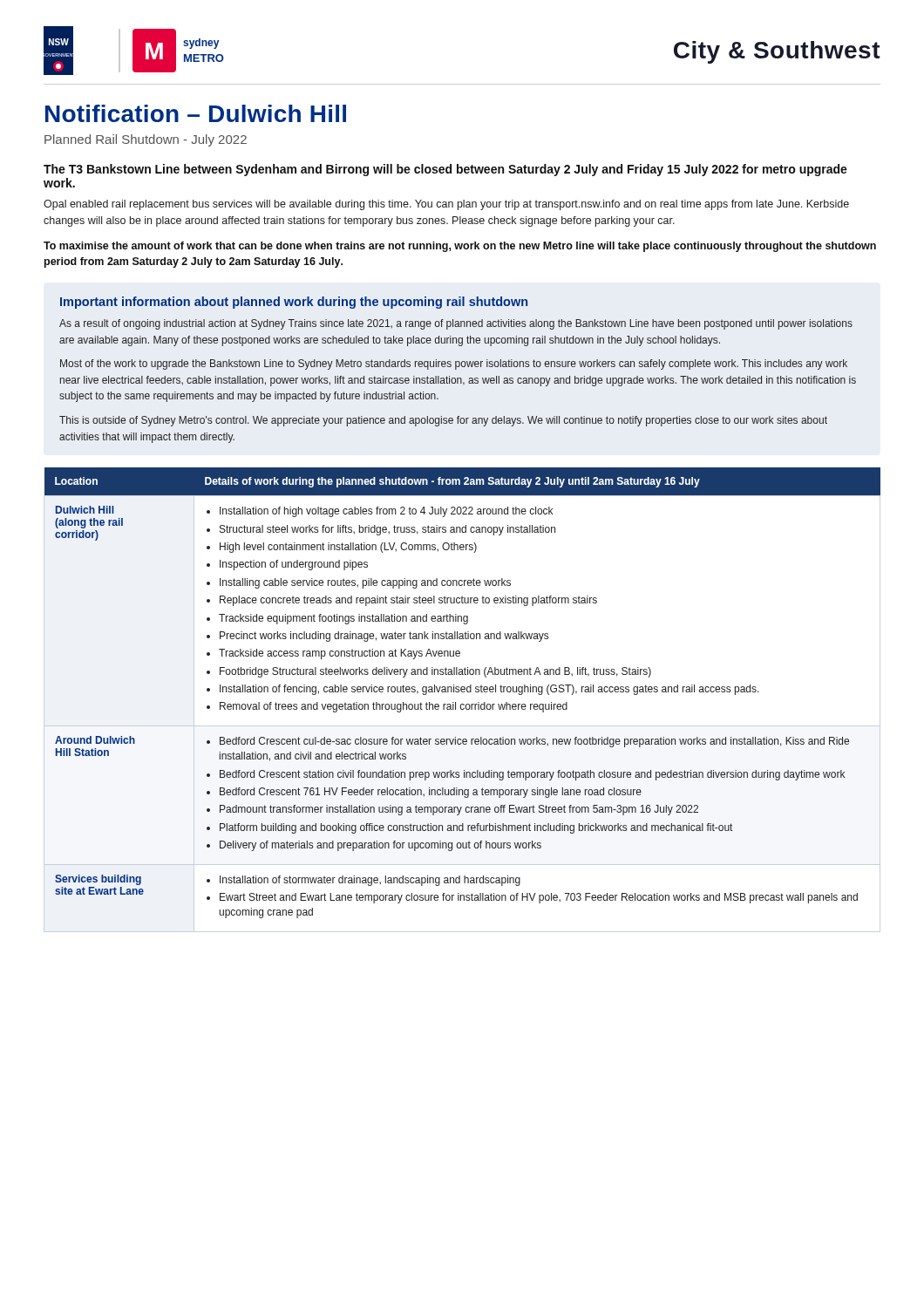Viewport: 924px width, 1308px height.
Task: Select the block starting "Installation of fencing,"
Action: (x=489, y=689)
